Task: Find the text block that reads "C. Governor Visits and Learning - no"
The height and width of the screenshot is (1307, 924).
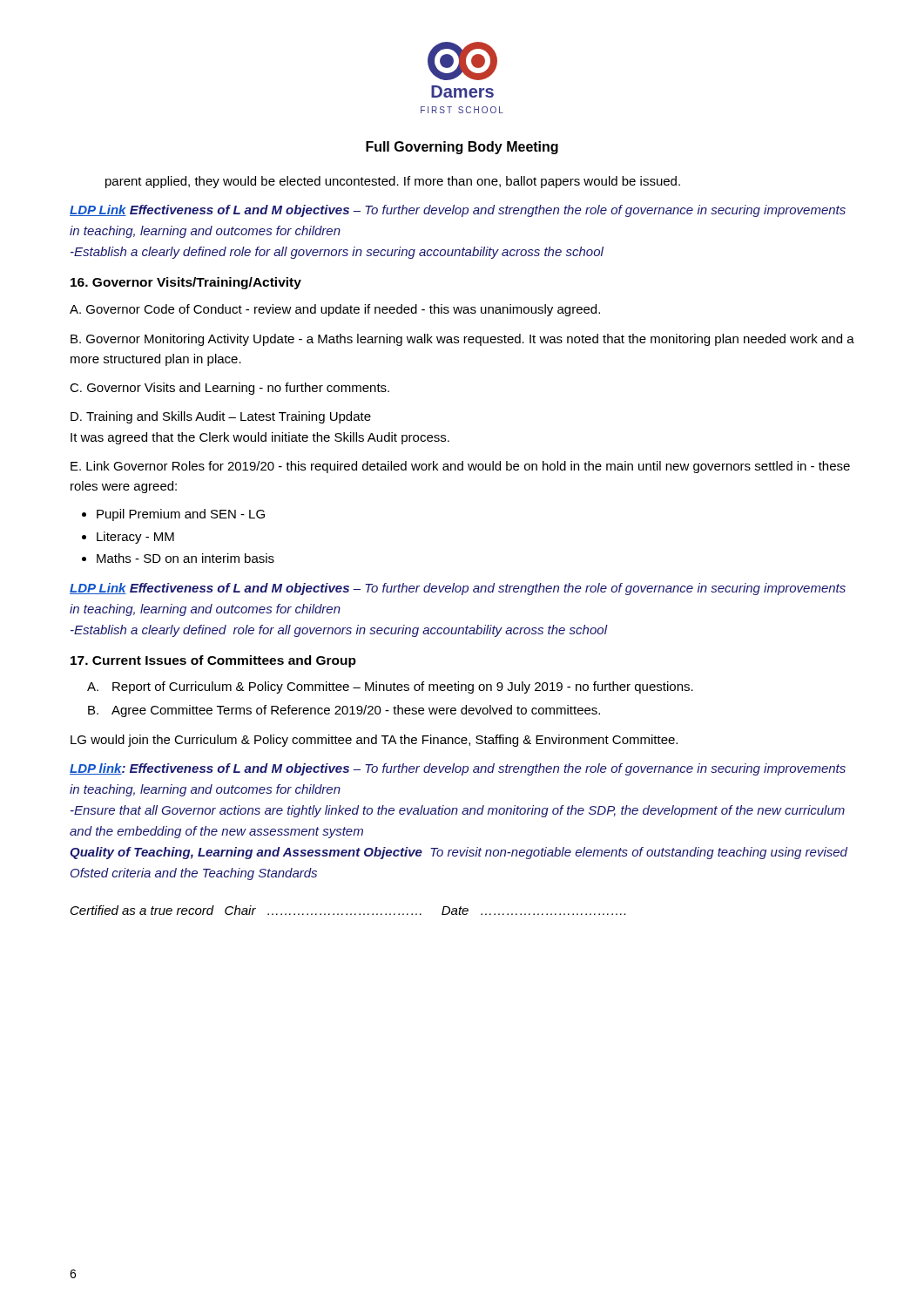Action: point(230,387)
